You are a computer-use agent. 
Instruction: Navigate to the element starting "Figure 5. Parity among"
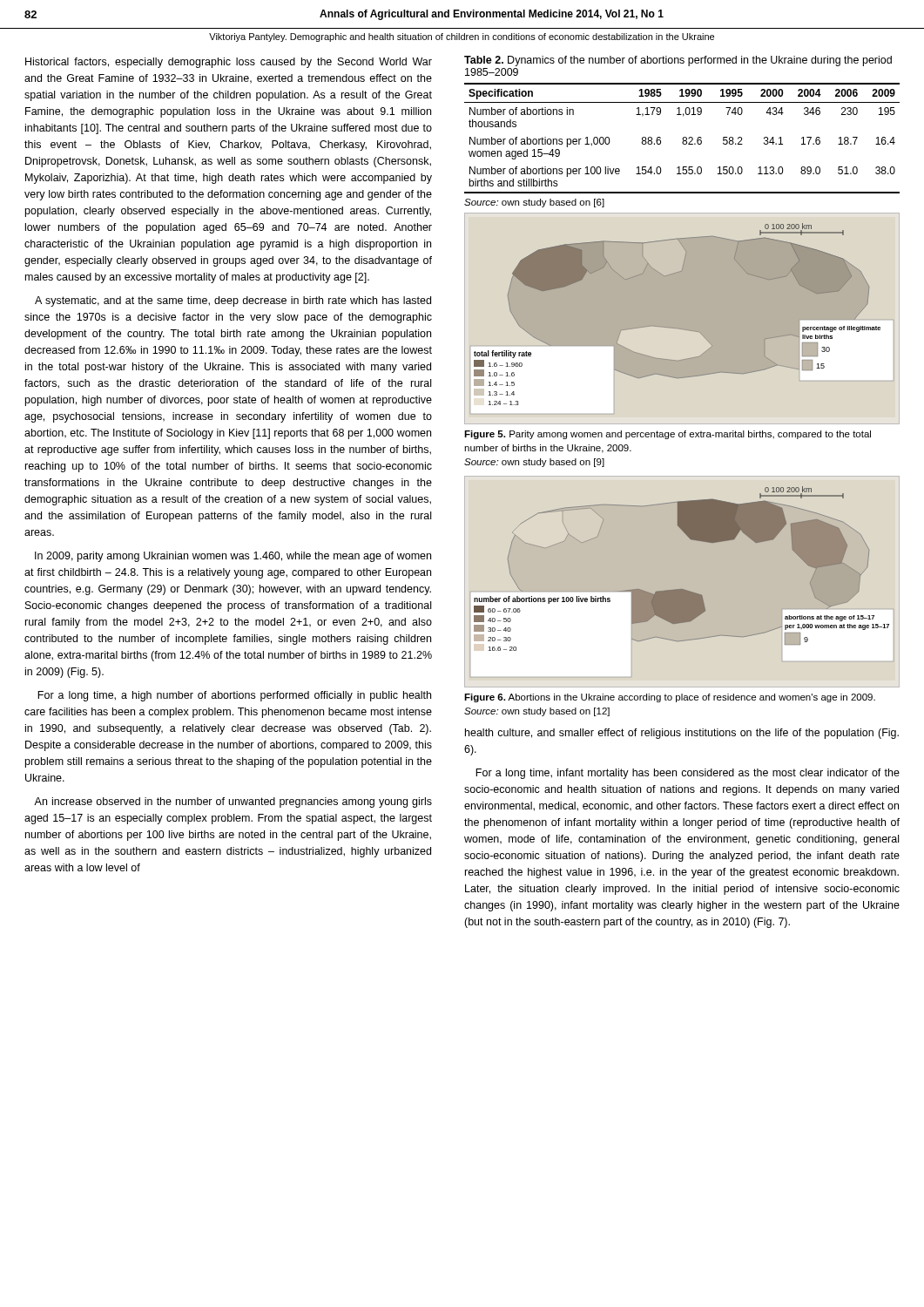point(668,448)
